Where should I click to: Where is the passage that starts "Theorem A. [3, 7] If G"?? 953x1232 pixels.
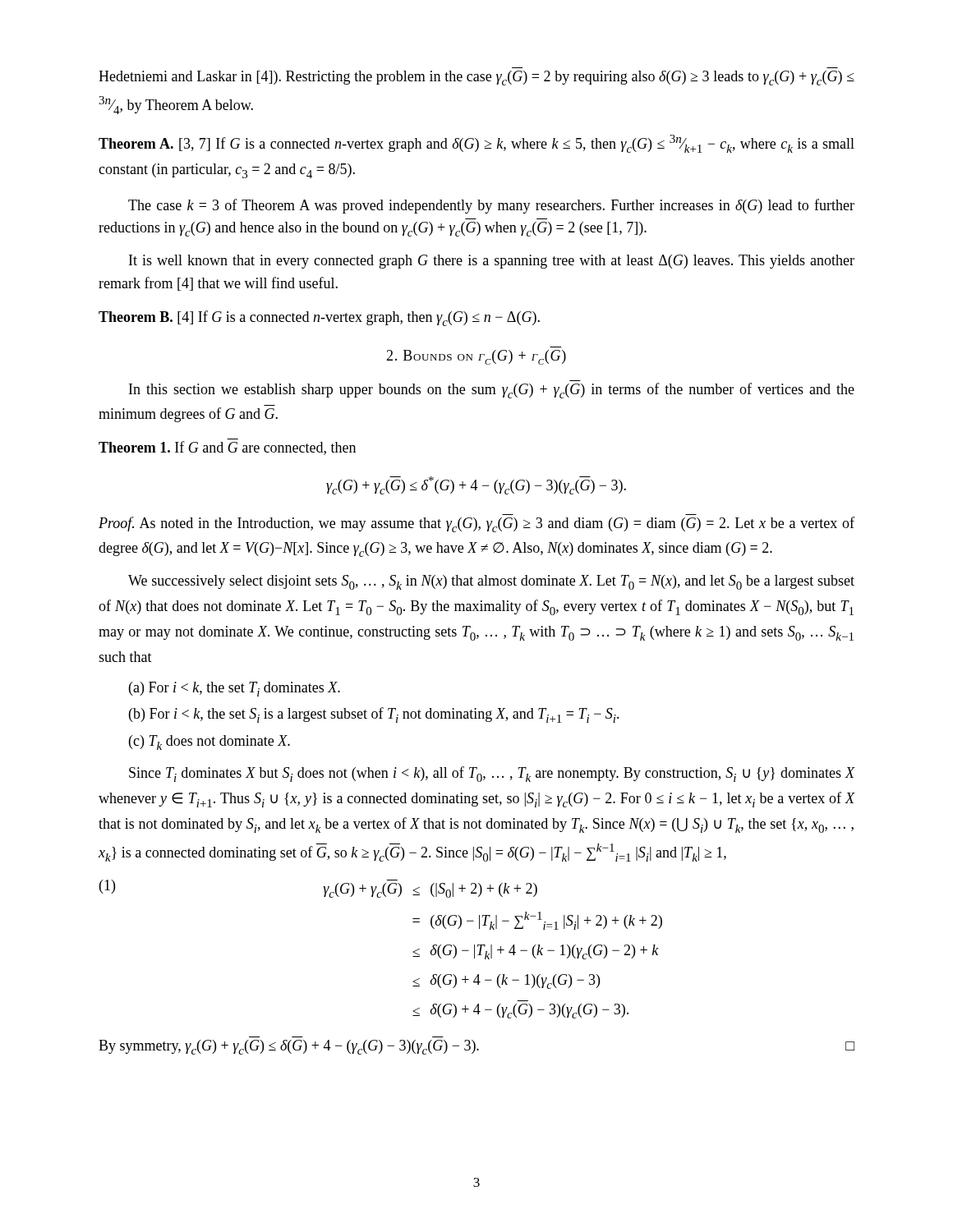pos(476,157)
